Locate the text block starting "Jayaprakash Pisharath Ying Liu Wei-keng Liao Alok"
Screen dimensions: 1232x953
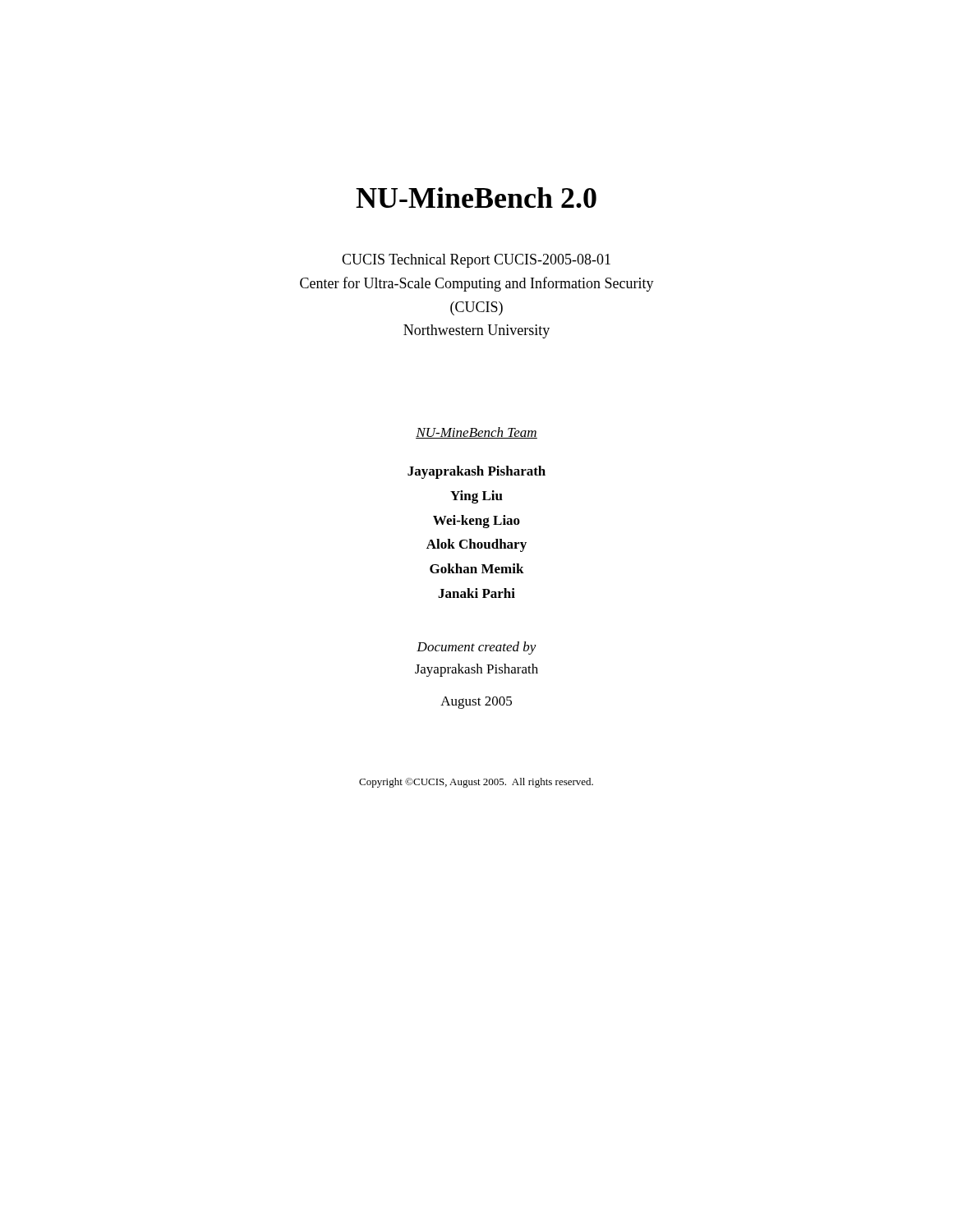click(x=476, y=532)
